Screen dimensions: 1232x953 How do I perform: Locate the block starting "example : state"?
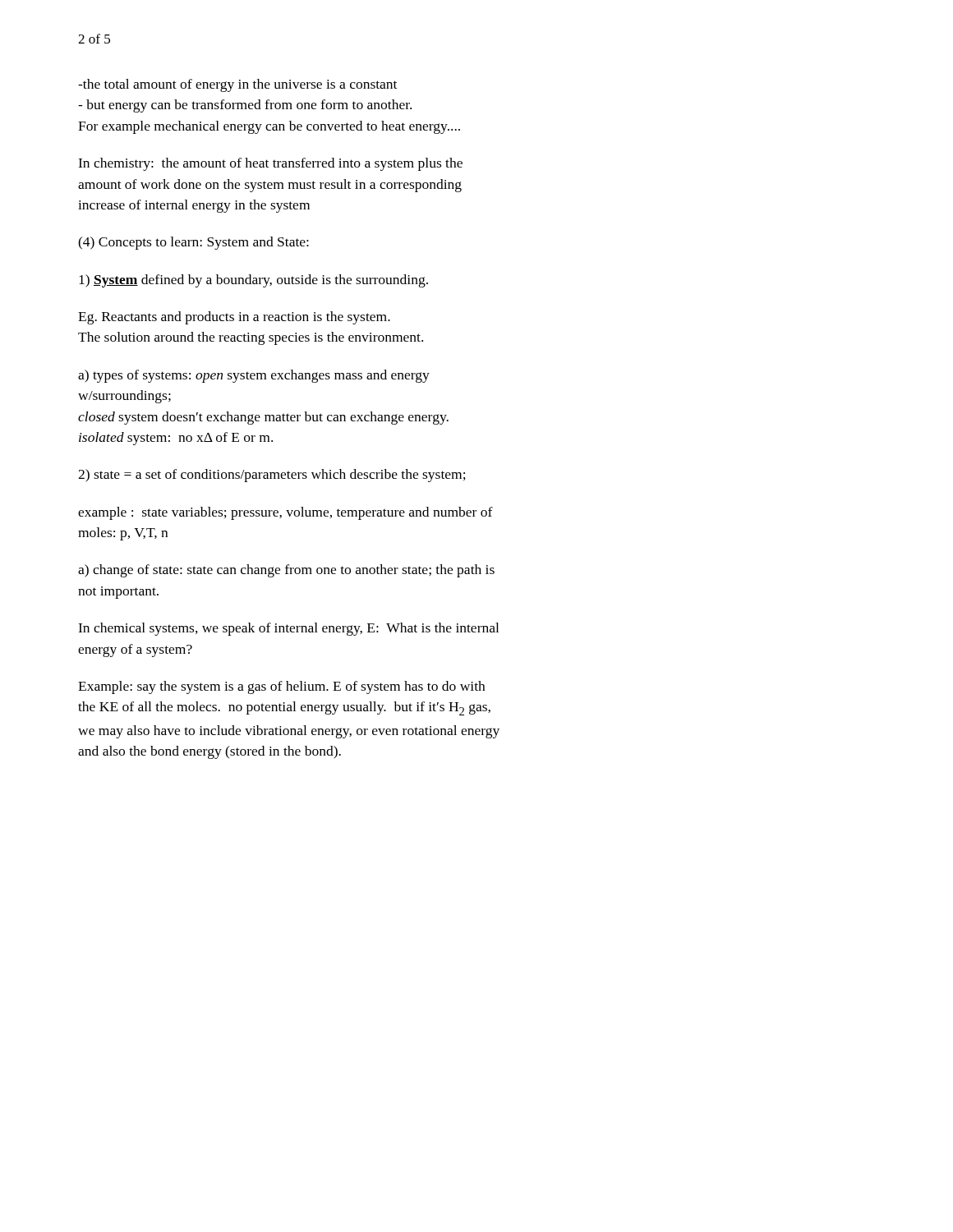285,522
